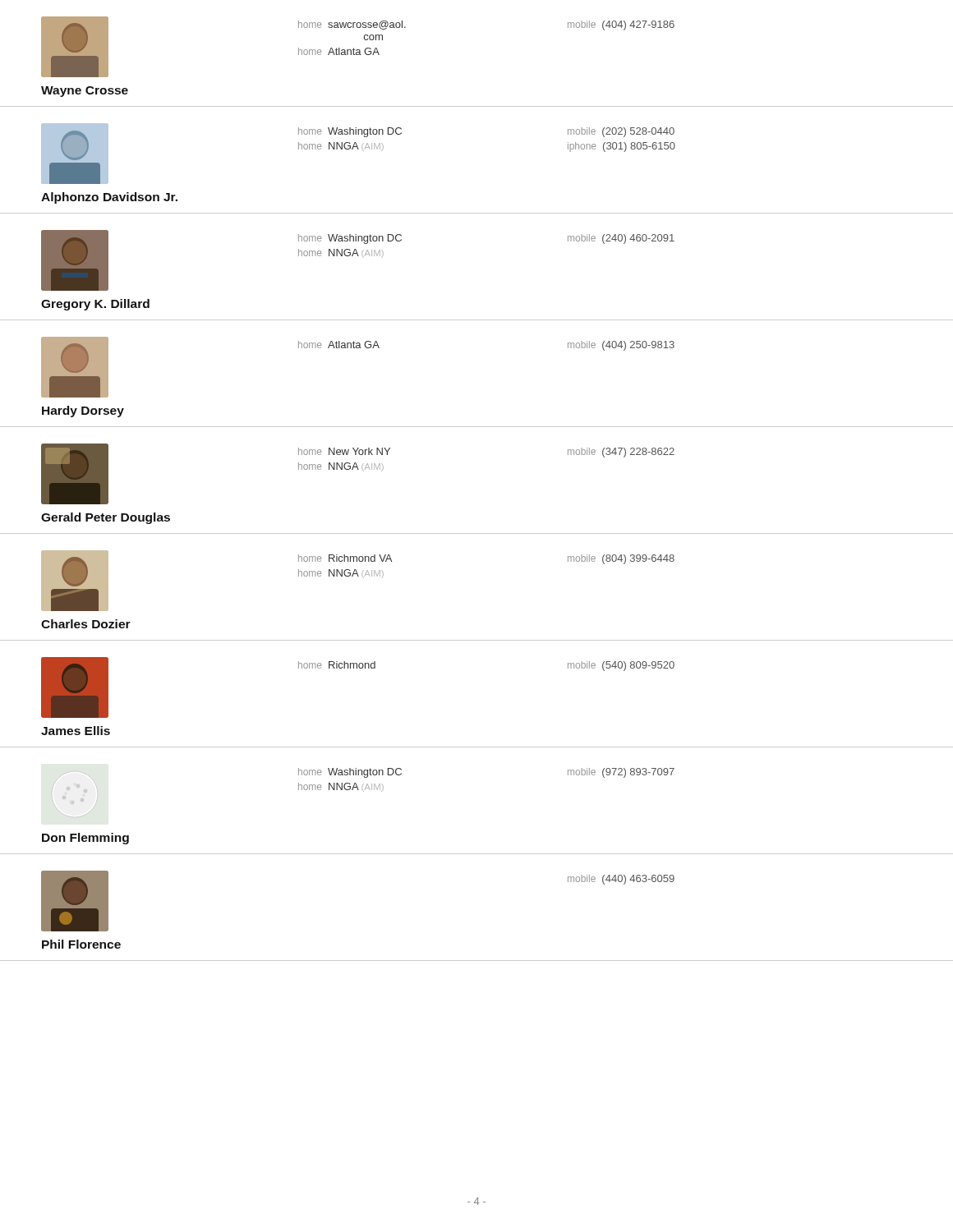Find the text block starting "Hardy Dorsey home Atlanta"
Viewport: 953px width, 1232px height.
[x=624, y=350]
